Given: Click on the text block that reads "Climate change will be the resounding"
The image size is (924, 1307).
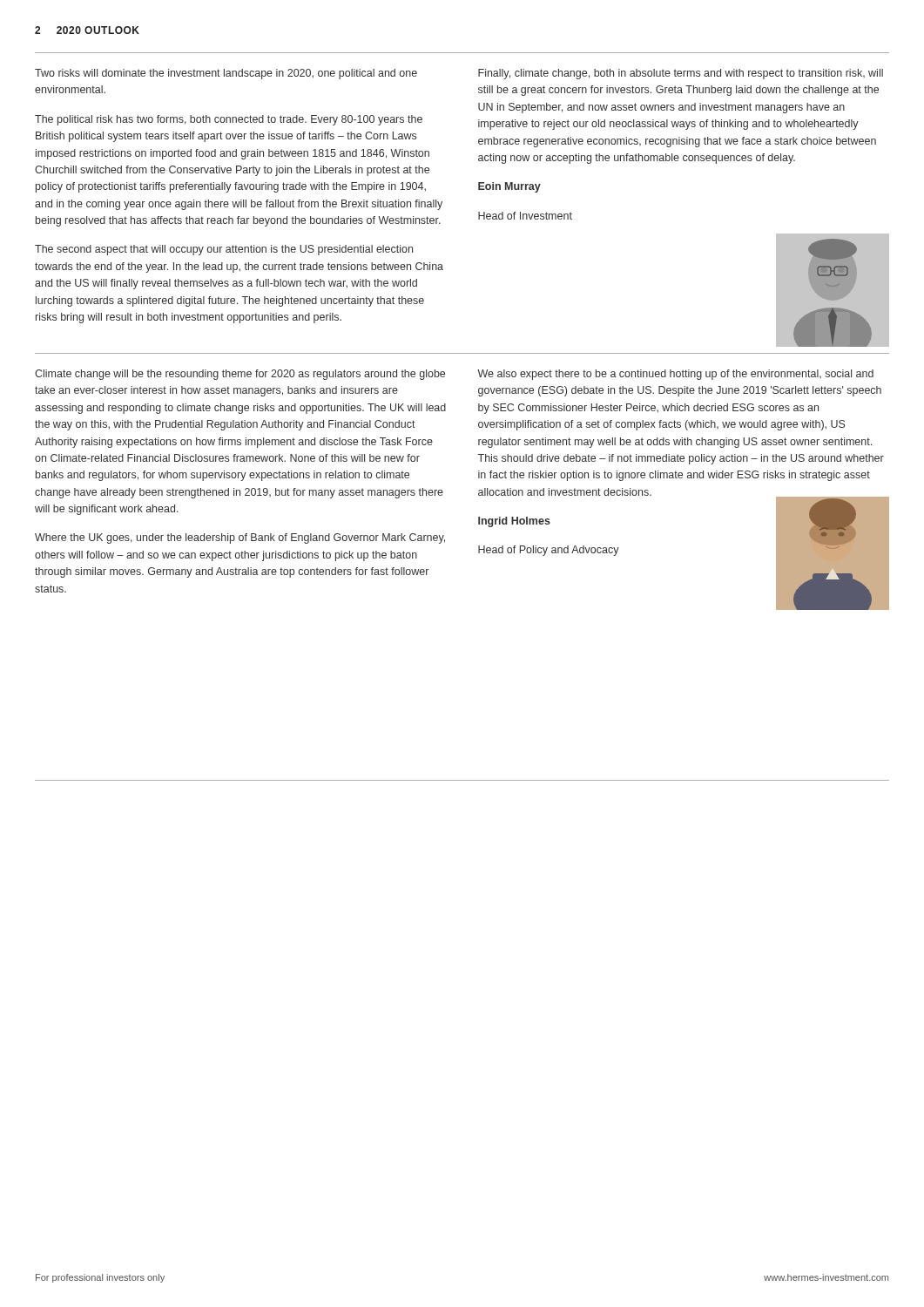Looking at the screenshot, I should pos(241,482).
